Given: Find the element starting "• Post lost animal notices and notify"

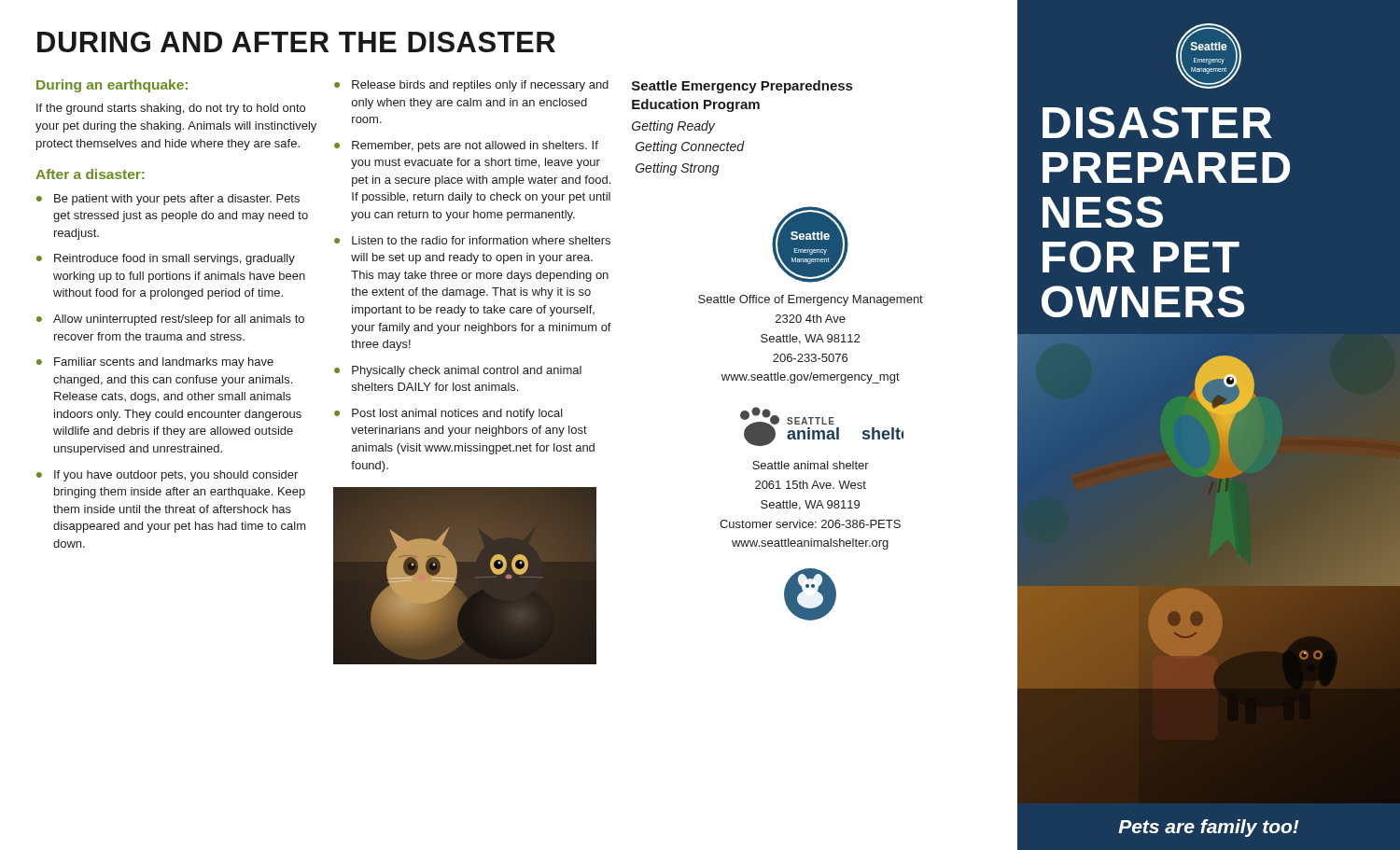Looking at the screenshot, I should click(476, 439).
